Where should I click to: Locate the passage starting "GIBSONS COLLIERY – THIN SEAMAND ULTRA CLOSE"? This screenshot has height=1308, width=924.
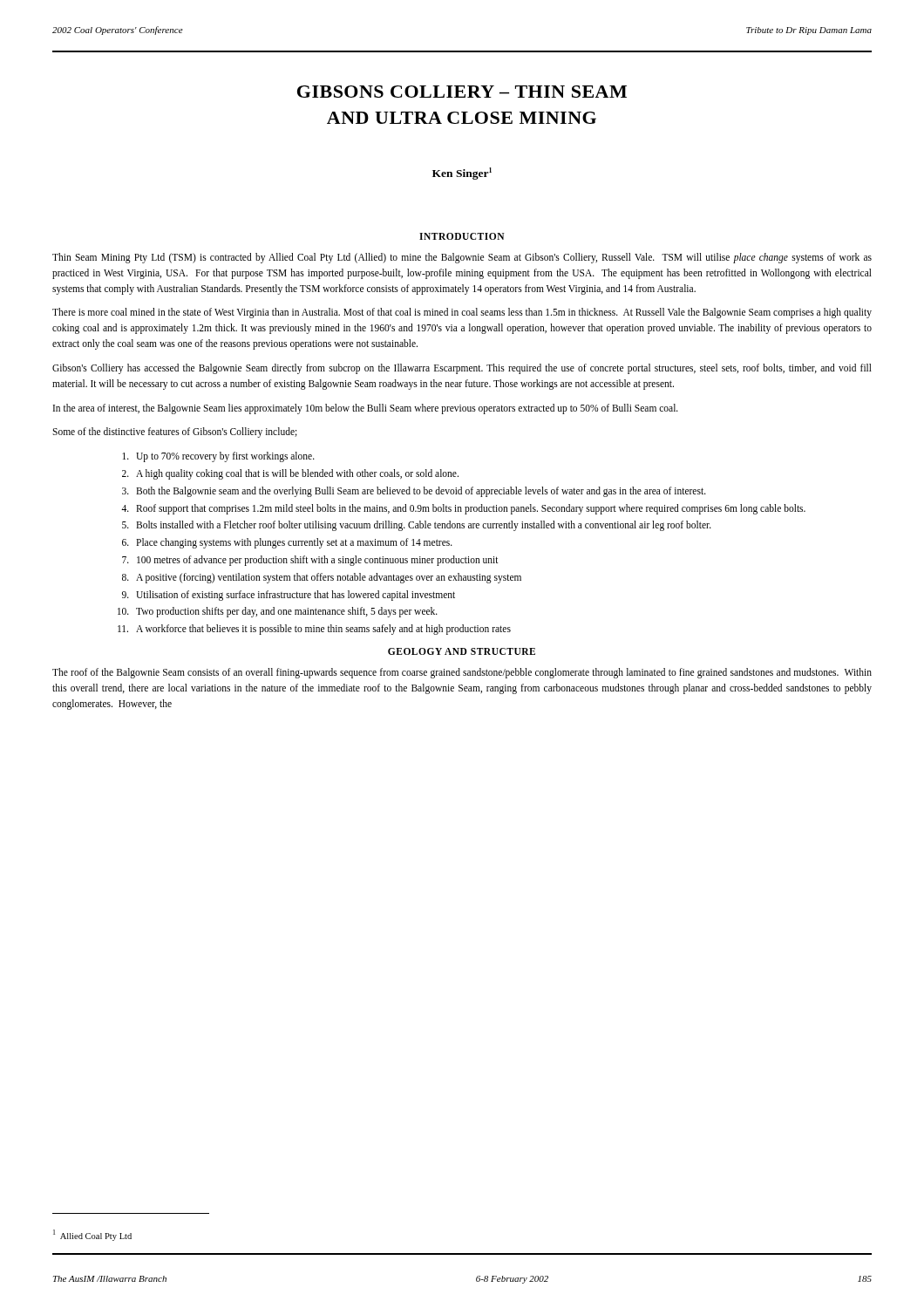pyautogui.click(x=462, y=99)
